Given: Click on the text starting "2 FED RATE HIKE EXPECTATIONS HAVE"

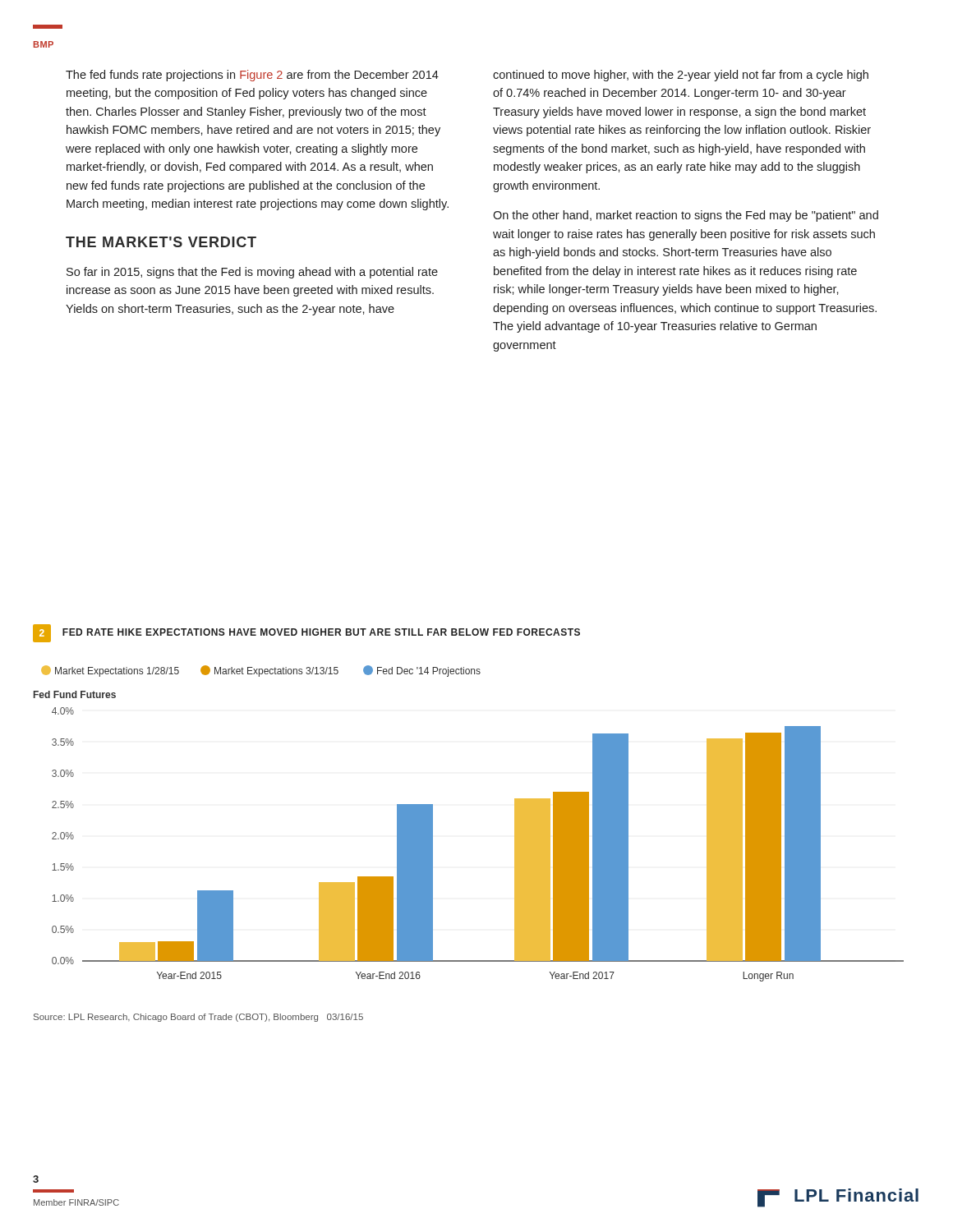Looking at the screenshot, I should (307, 633).
